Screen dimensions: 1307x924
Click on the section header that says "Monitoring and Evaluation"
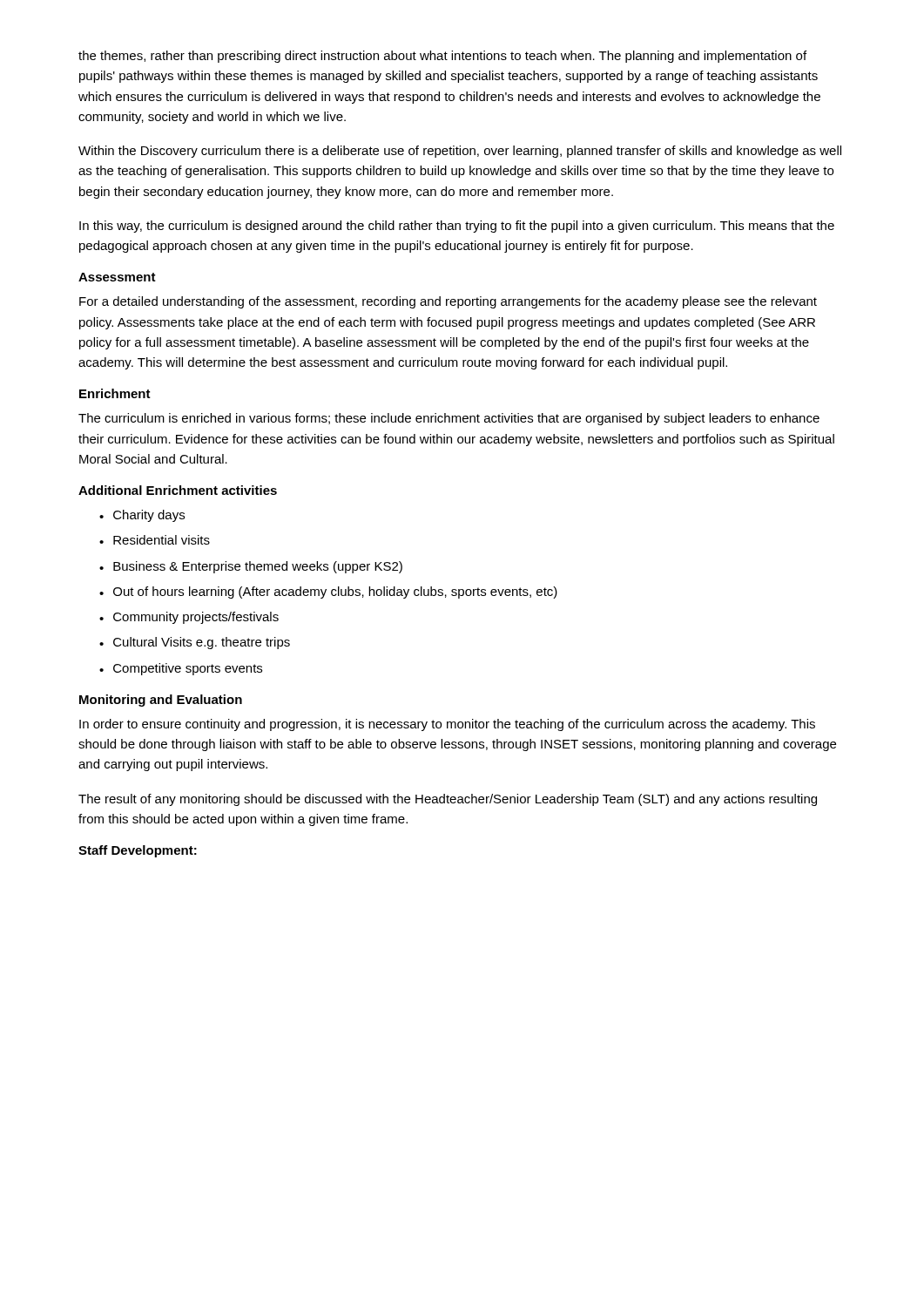pyautogui.click(x=160, y=699)
